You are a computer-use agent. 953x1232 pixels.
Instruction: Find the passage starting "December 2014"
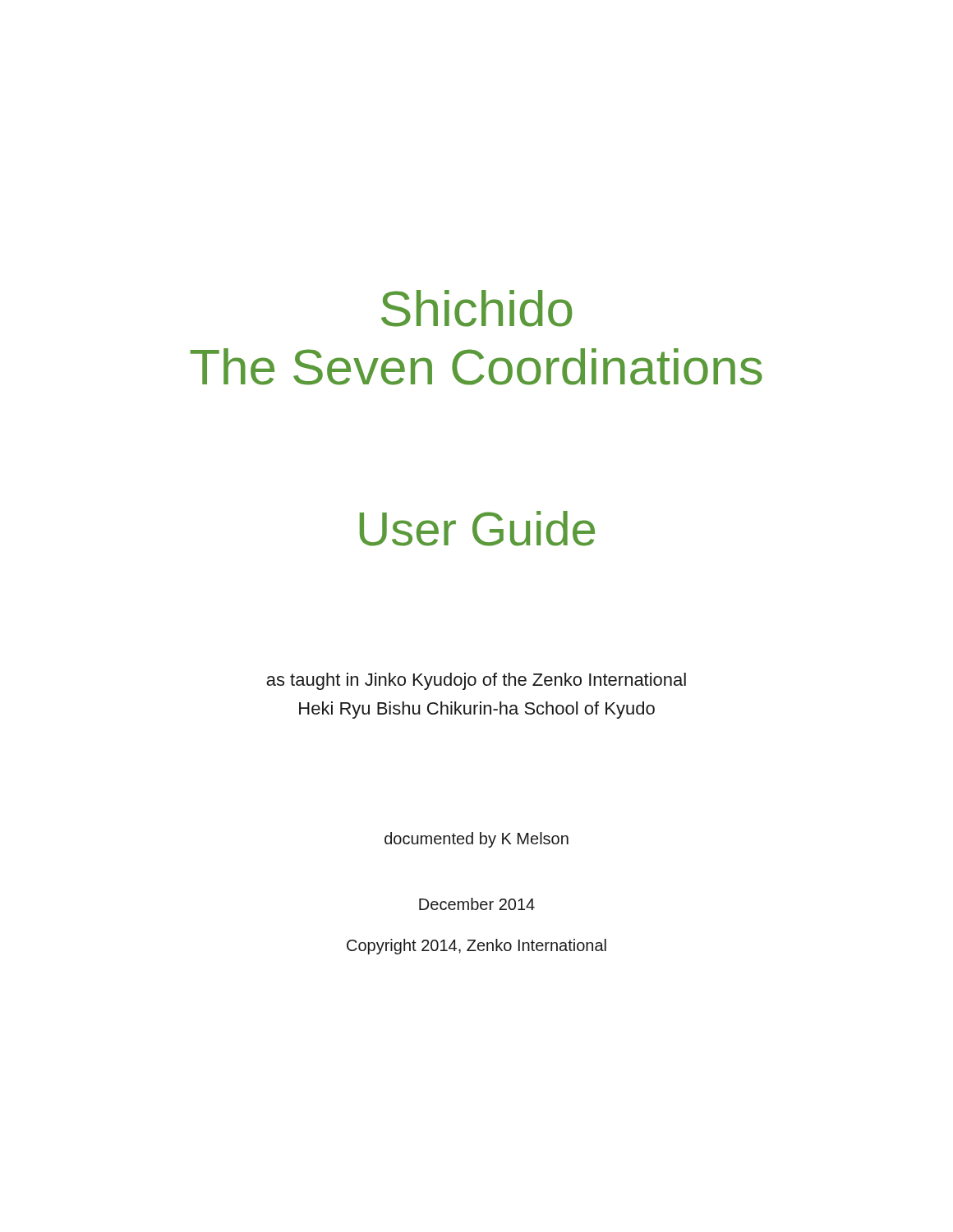[x=476, y=905]
